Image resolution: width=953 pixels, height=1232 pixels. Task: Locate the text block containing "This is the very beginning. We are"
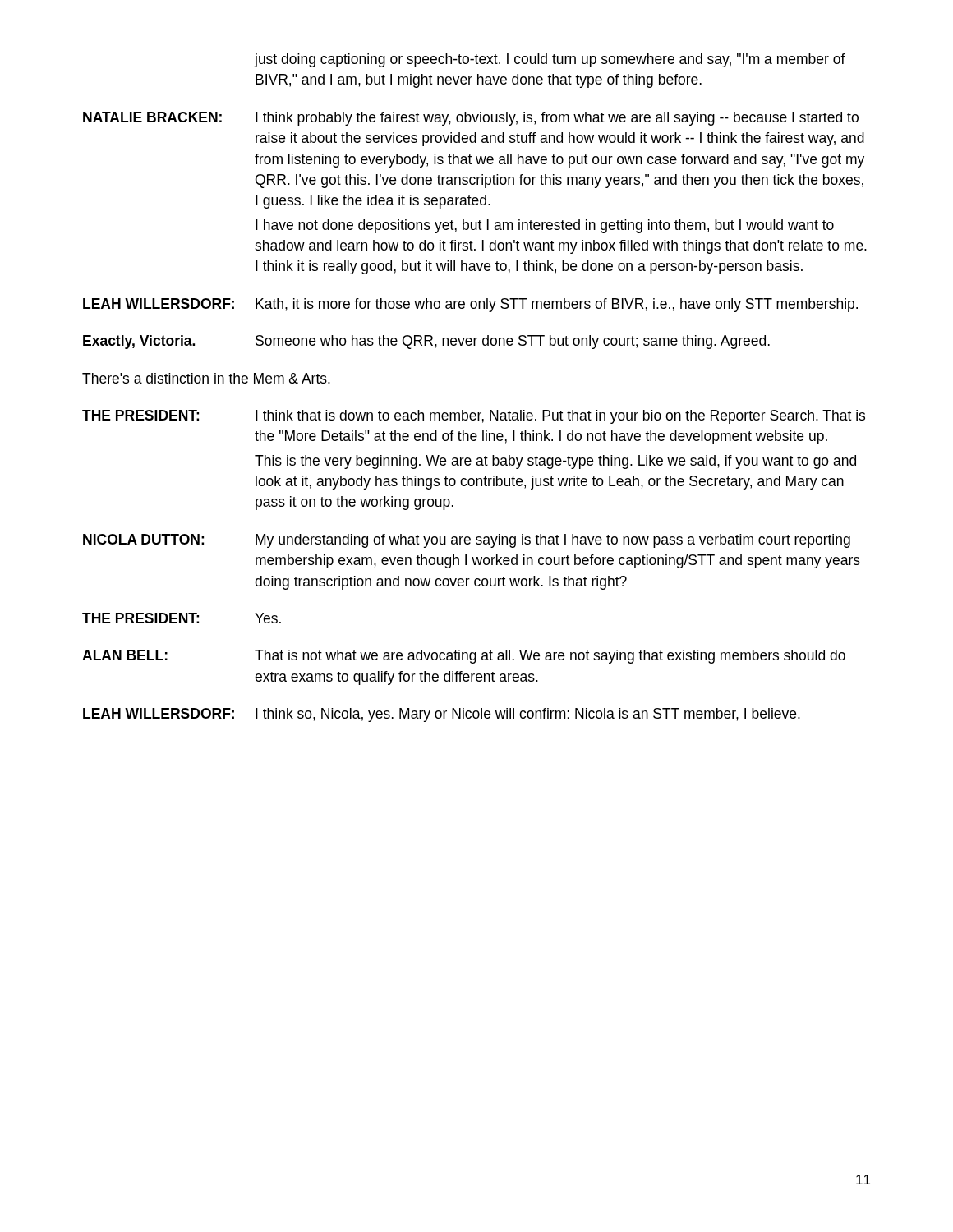(x=563, y=482)
